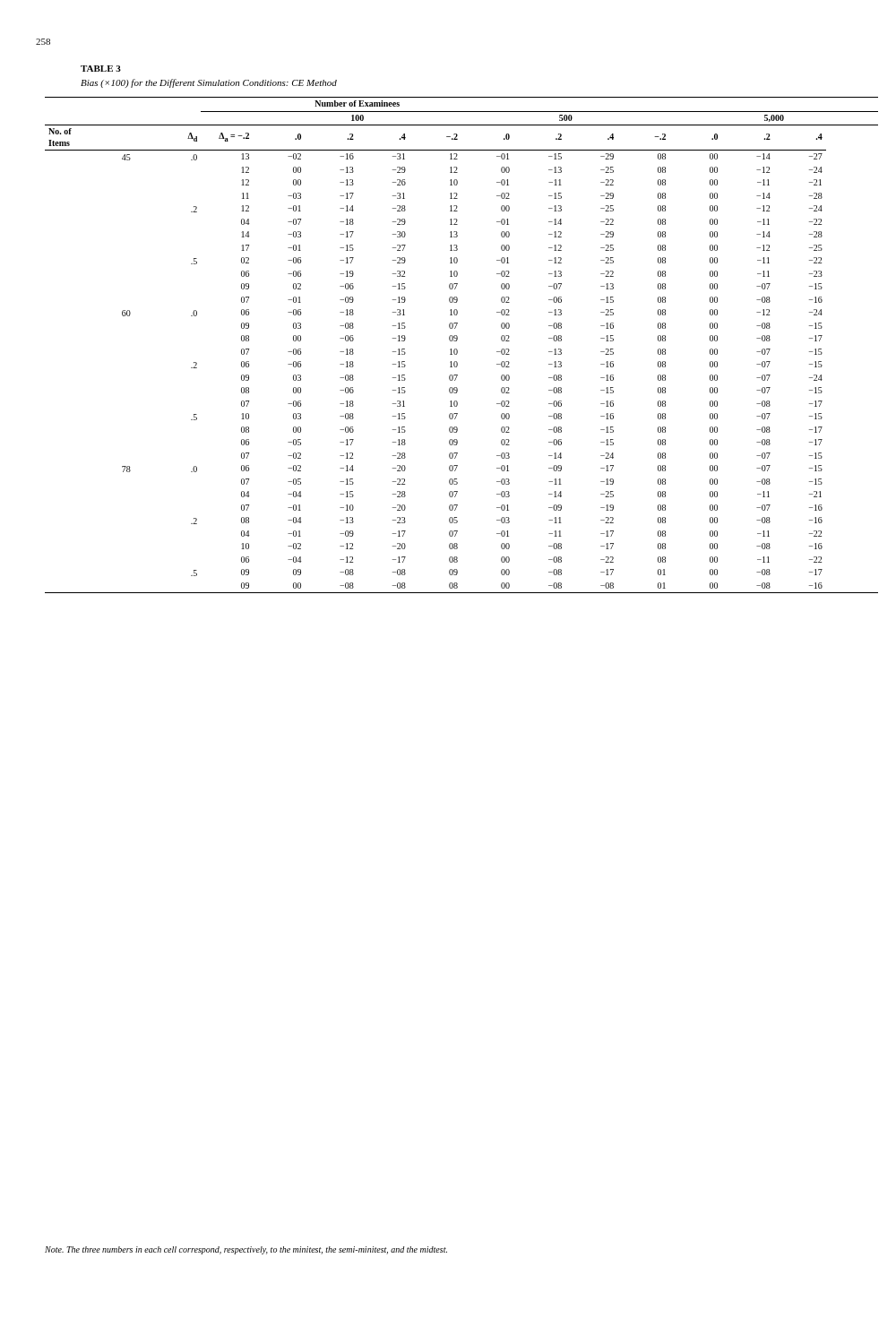The width and height of the screenshot is (896, 1344).
Task: Click on the text starting "Note. The three numbers in each"
Action: click(x=246, y=1249)
